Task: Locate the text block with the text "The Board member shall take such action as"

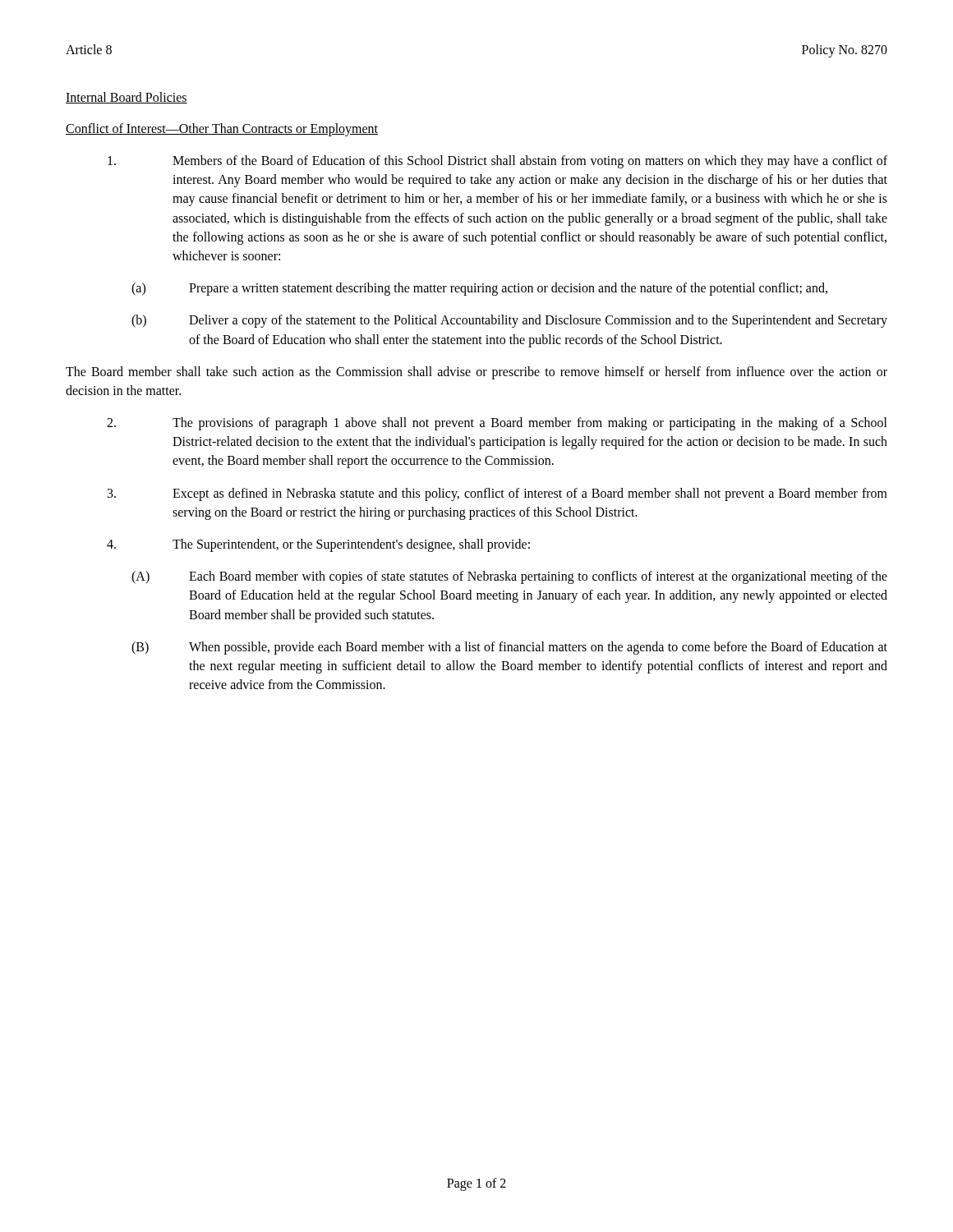Action: pos(476,381)
